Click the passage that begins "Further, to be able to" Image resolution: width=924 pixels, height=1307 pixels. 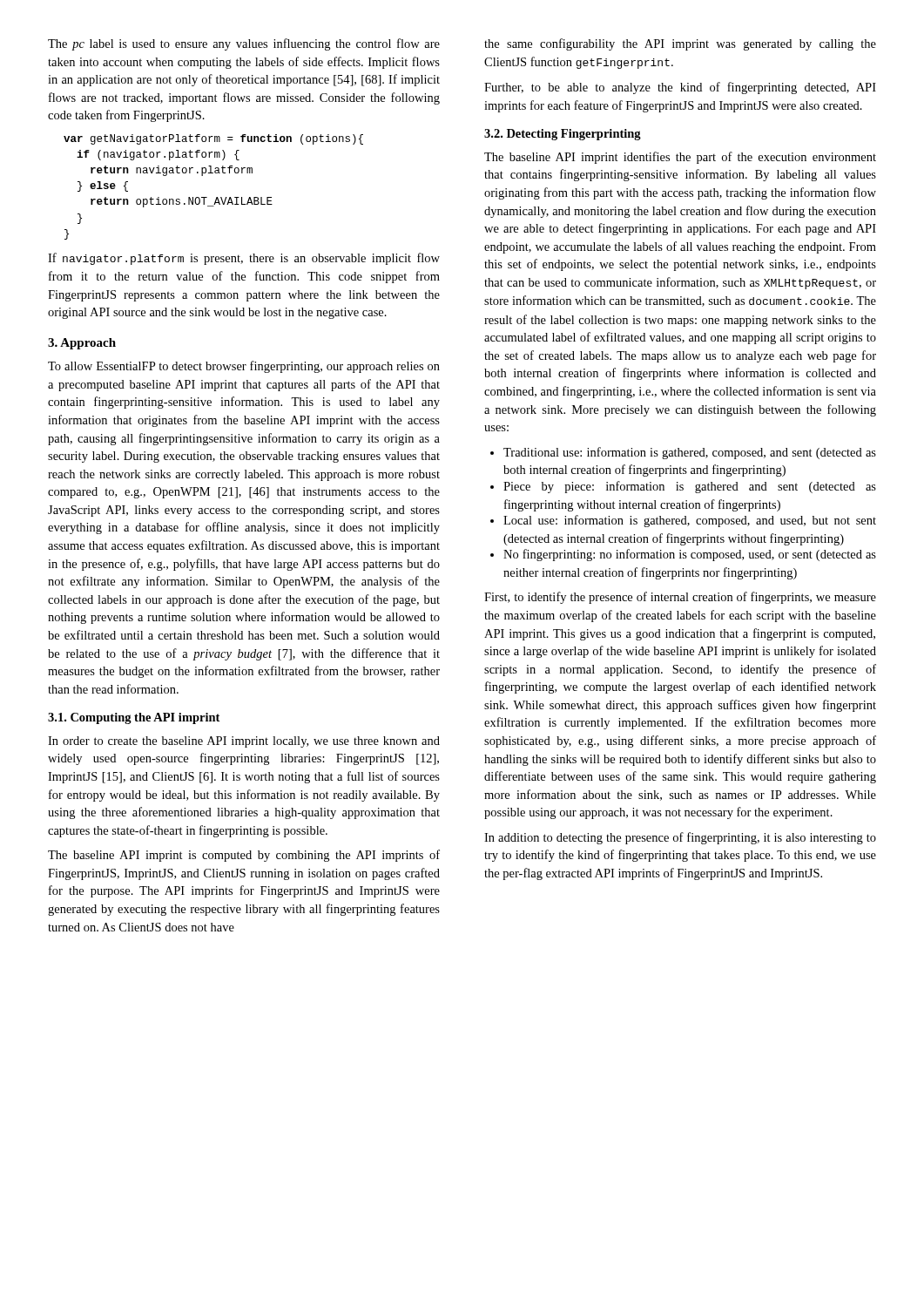point(680,96)
